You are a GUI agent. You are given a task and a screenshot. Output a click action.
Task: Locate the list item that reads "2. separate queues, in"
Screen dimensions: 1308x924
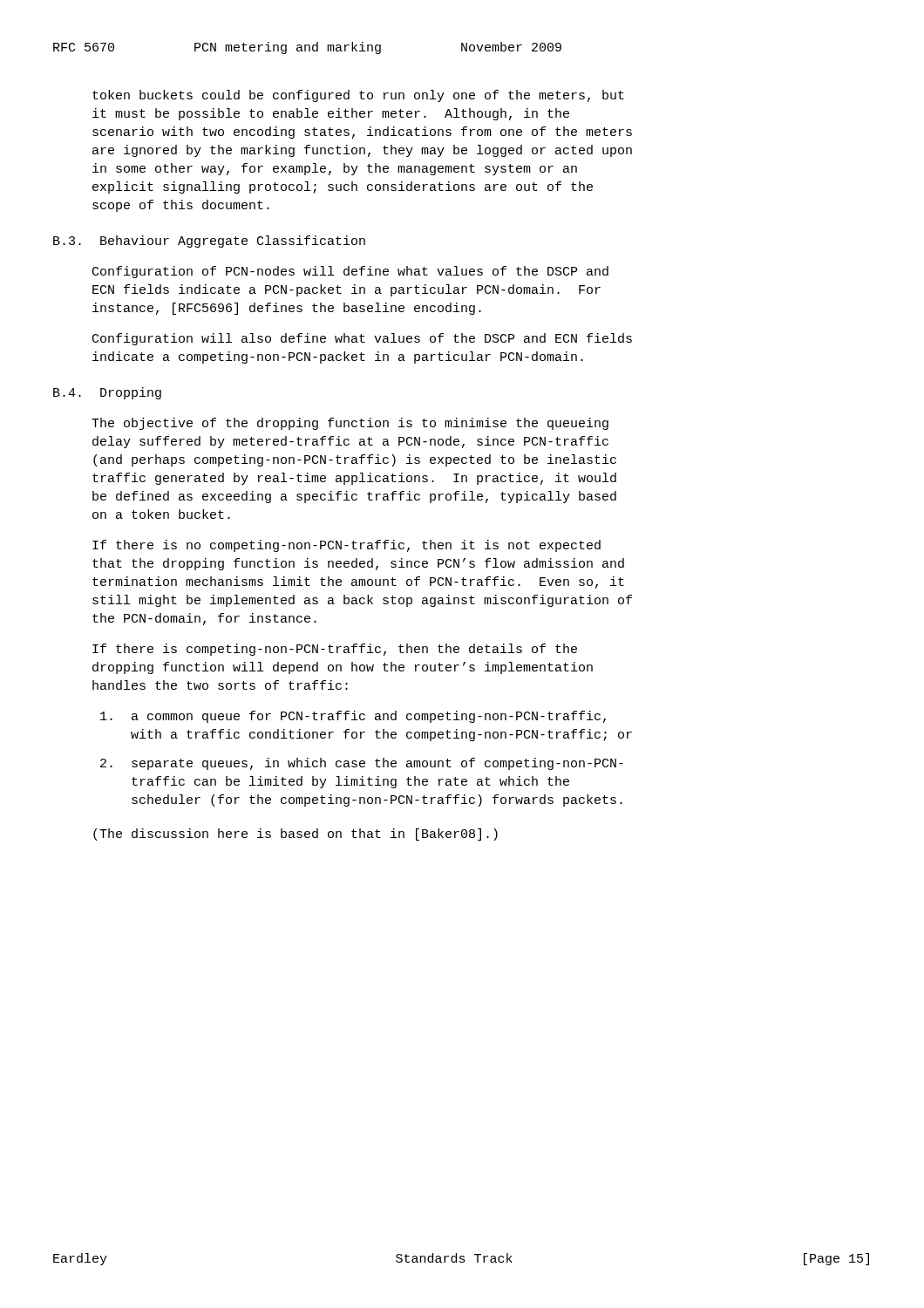click(482, 783)
